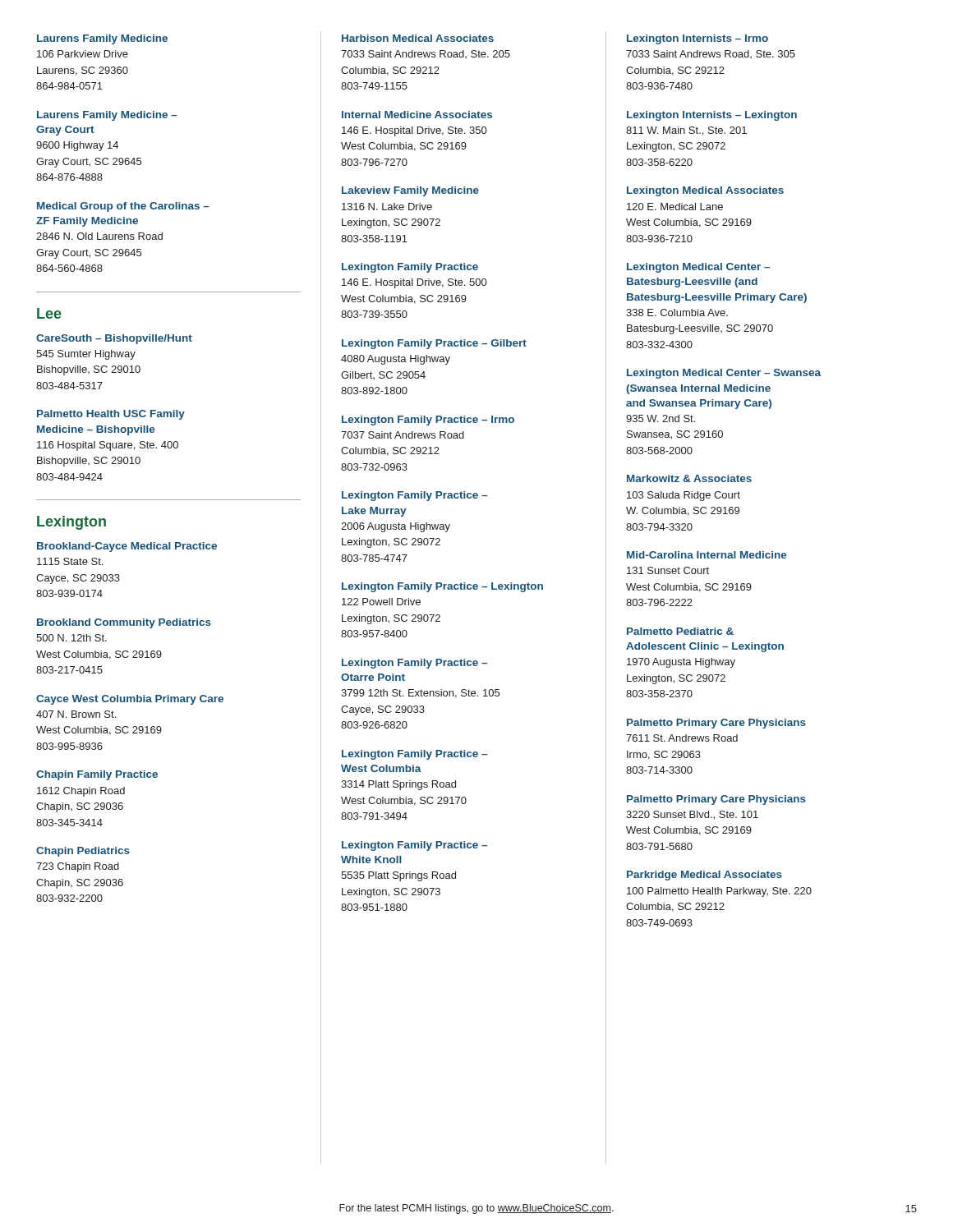
Task: Point to the text block starting "Chapin Family Practice 1612 Chapin RoadChapin,"
Action: (97, 775)
